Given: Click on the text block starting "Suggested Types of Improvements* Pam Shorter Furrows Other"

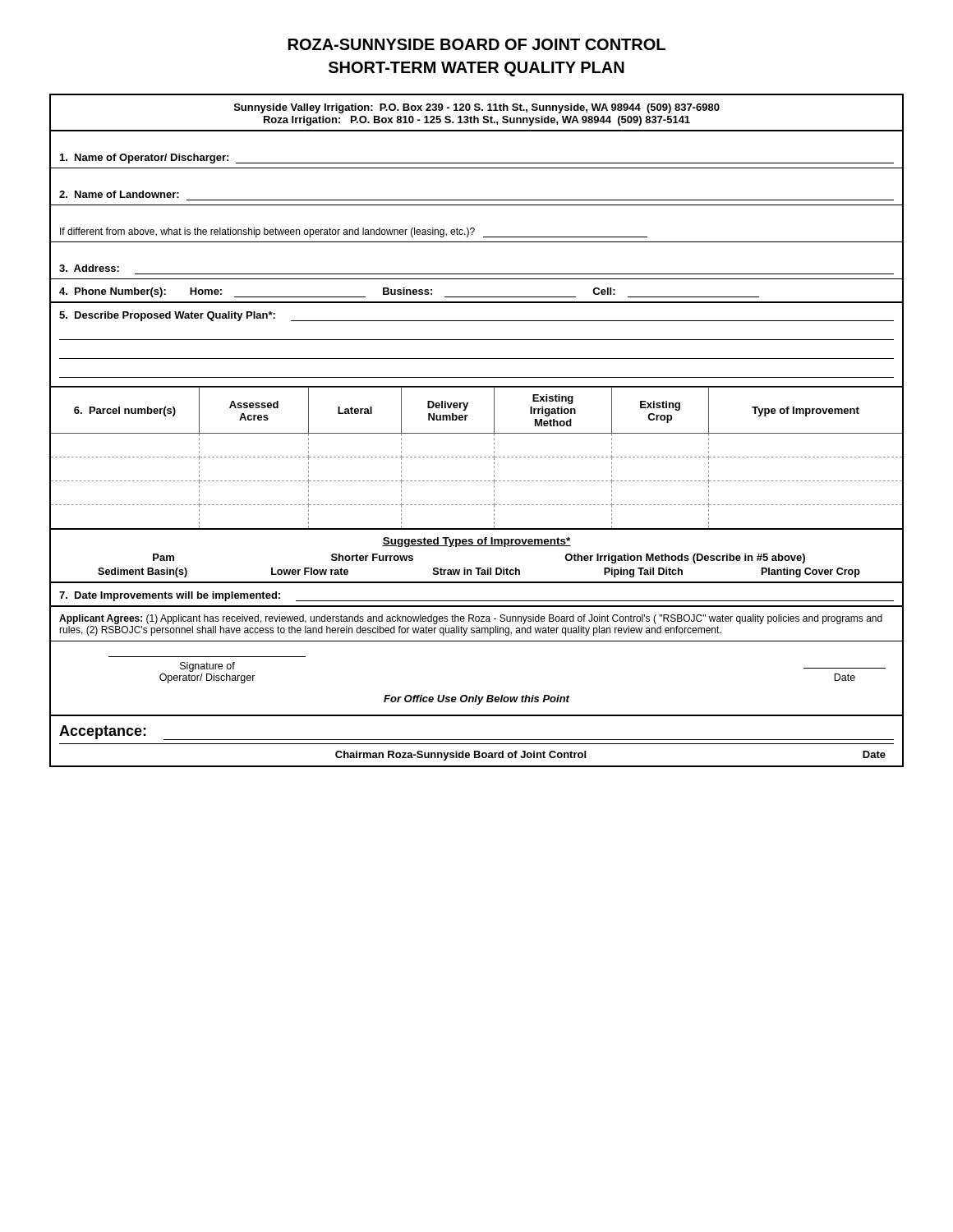Looking at the screenshot, I should point(476,556).
